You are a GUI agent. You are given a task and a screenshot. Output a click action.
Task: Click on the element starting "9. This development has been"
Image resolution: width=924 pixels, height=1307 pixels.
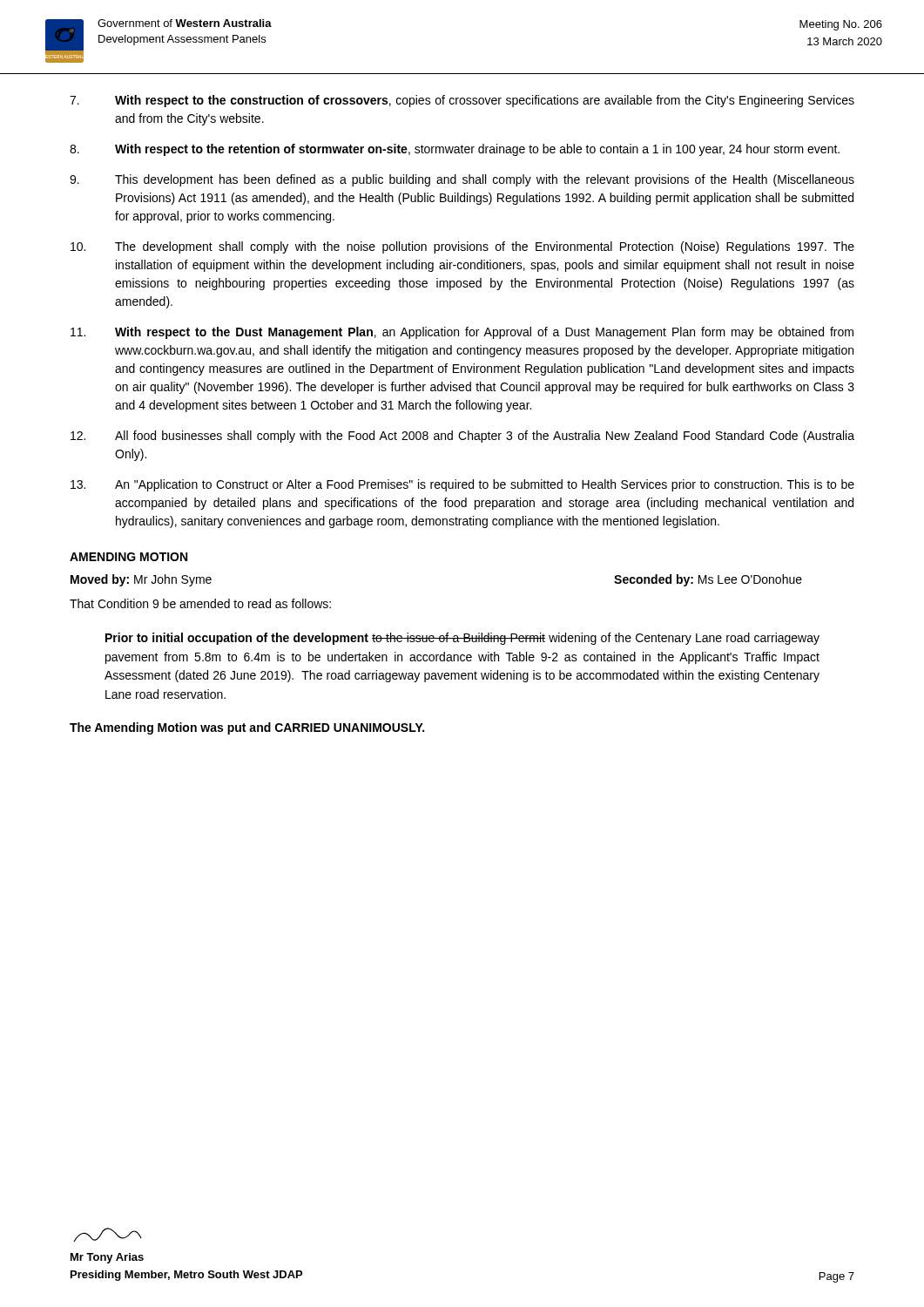tap(462, 198)
